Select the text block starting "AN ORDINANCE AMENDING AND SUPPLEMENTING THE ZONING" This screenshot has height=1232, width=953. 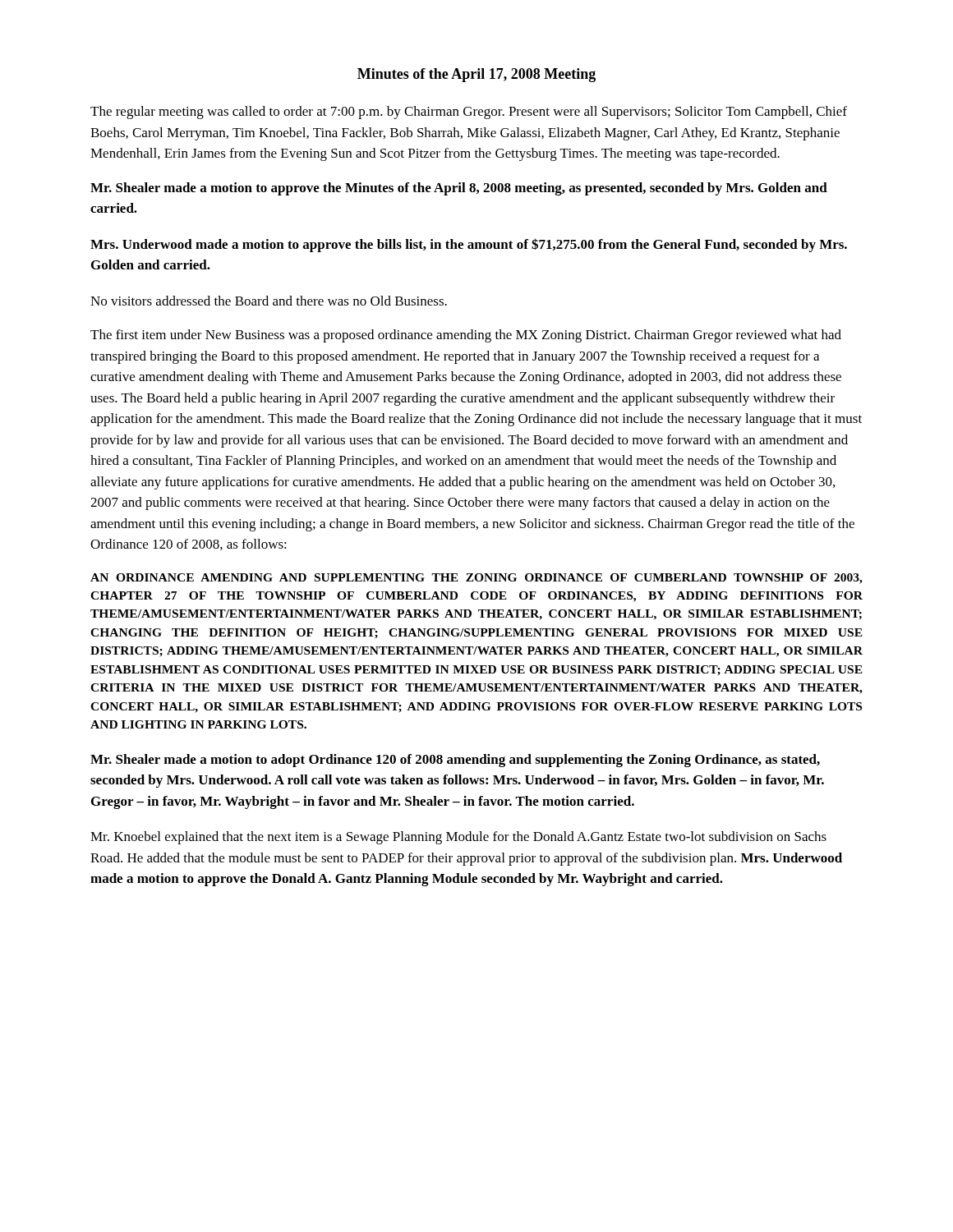[476, 650]
